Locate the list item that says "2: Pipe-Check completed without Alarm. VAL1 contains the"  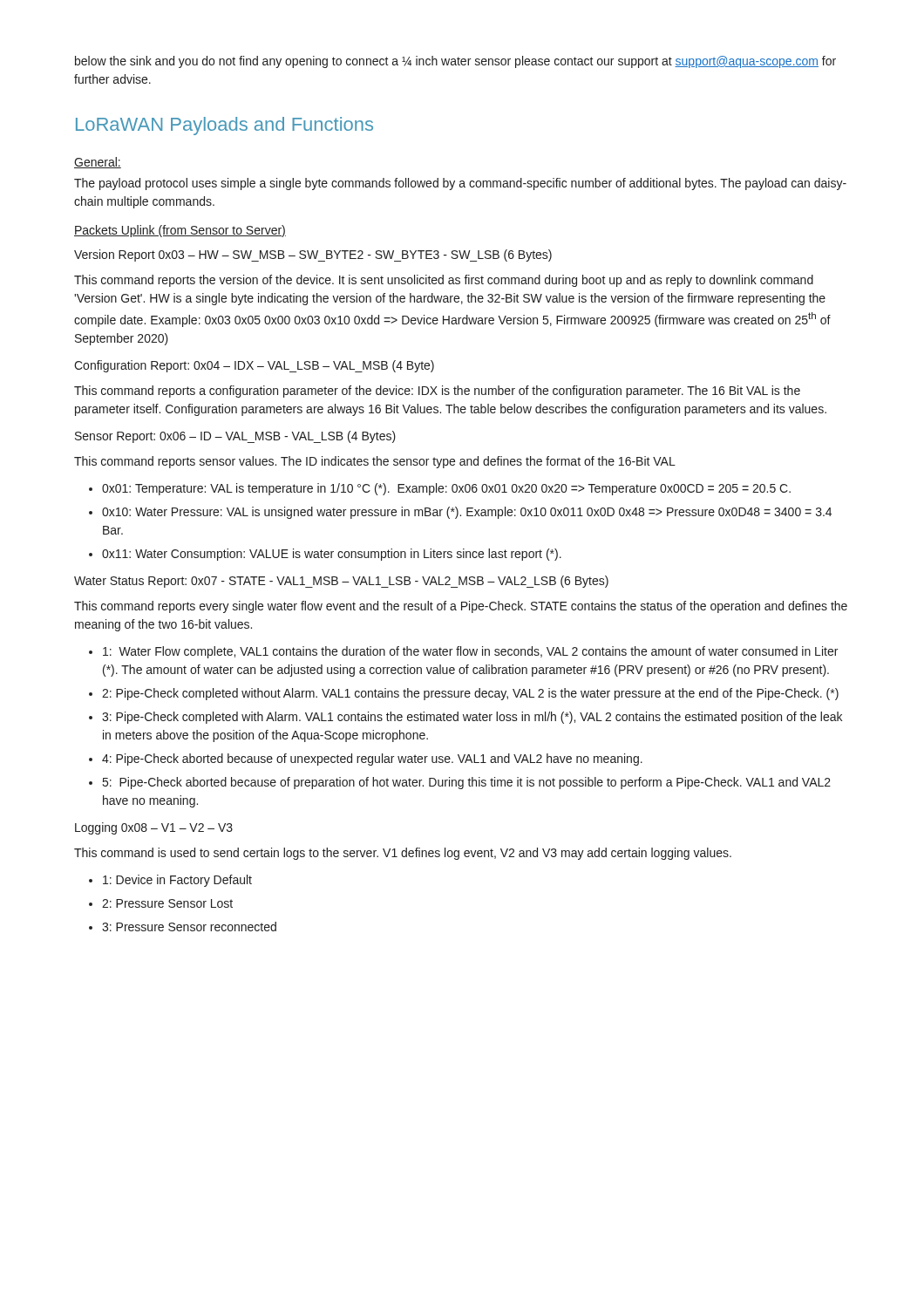470,693
